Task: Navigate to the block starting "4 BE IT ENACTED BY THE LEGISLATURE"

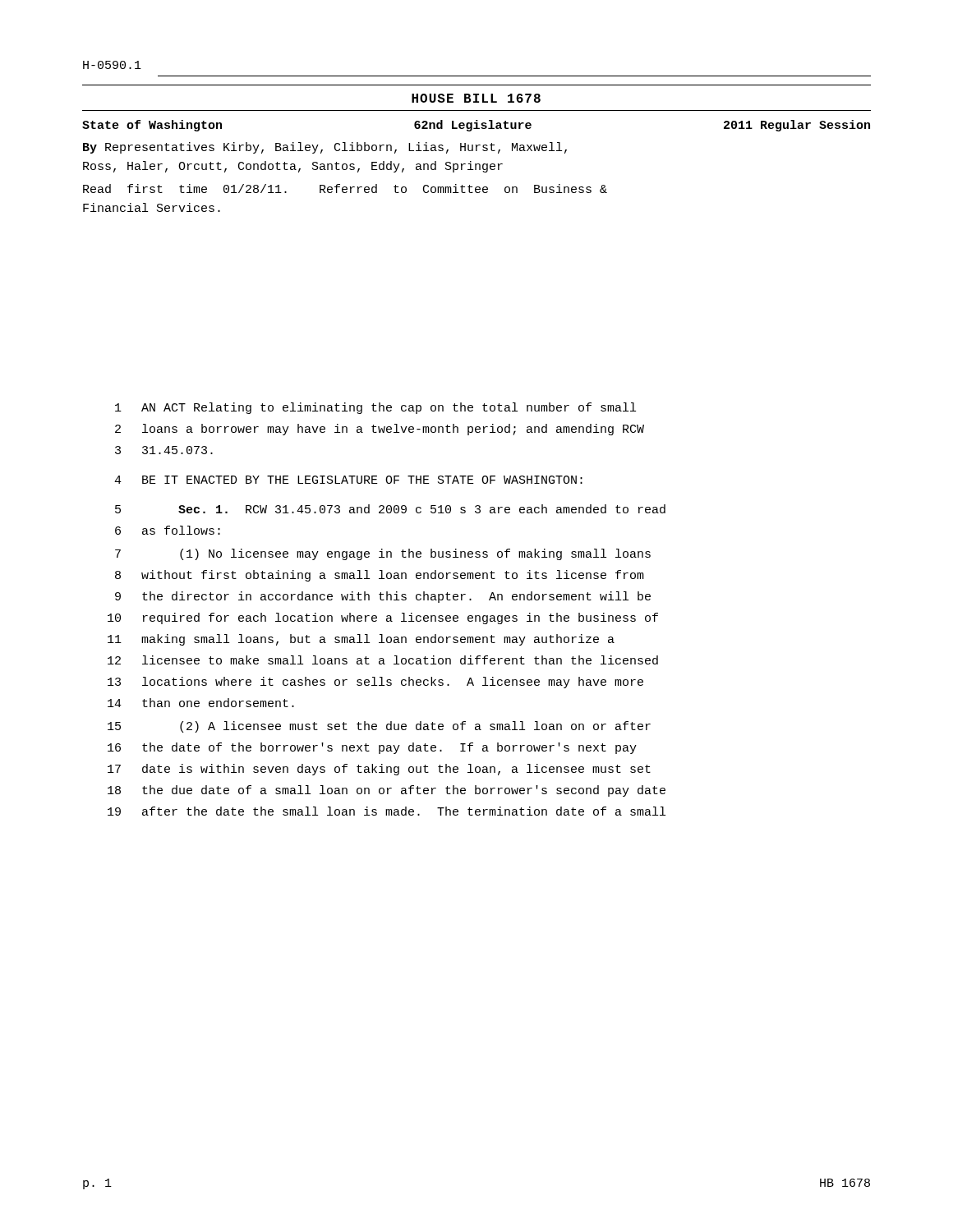Action: click(x=476, y=481)
